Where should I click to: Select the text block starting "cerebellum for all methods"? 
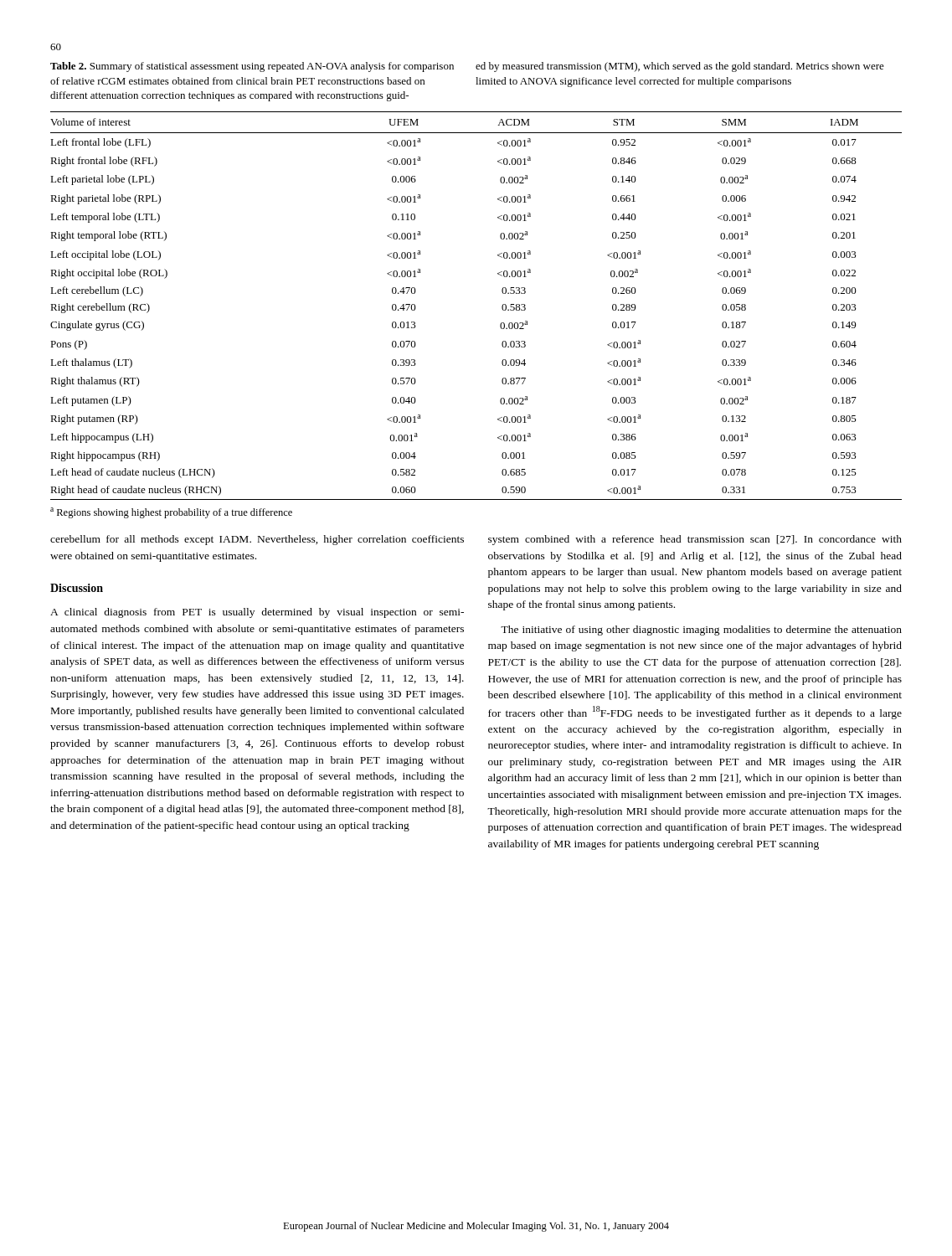(x=257, y=547)
